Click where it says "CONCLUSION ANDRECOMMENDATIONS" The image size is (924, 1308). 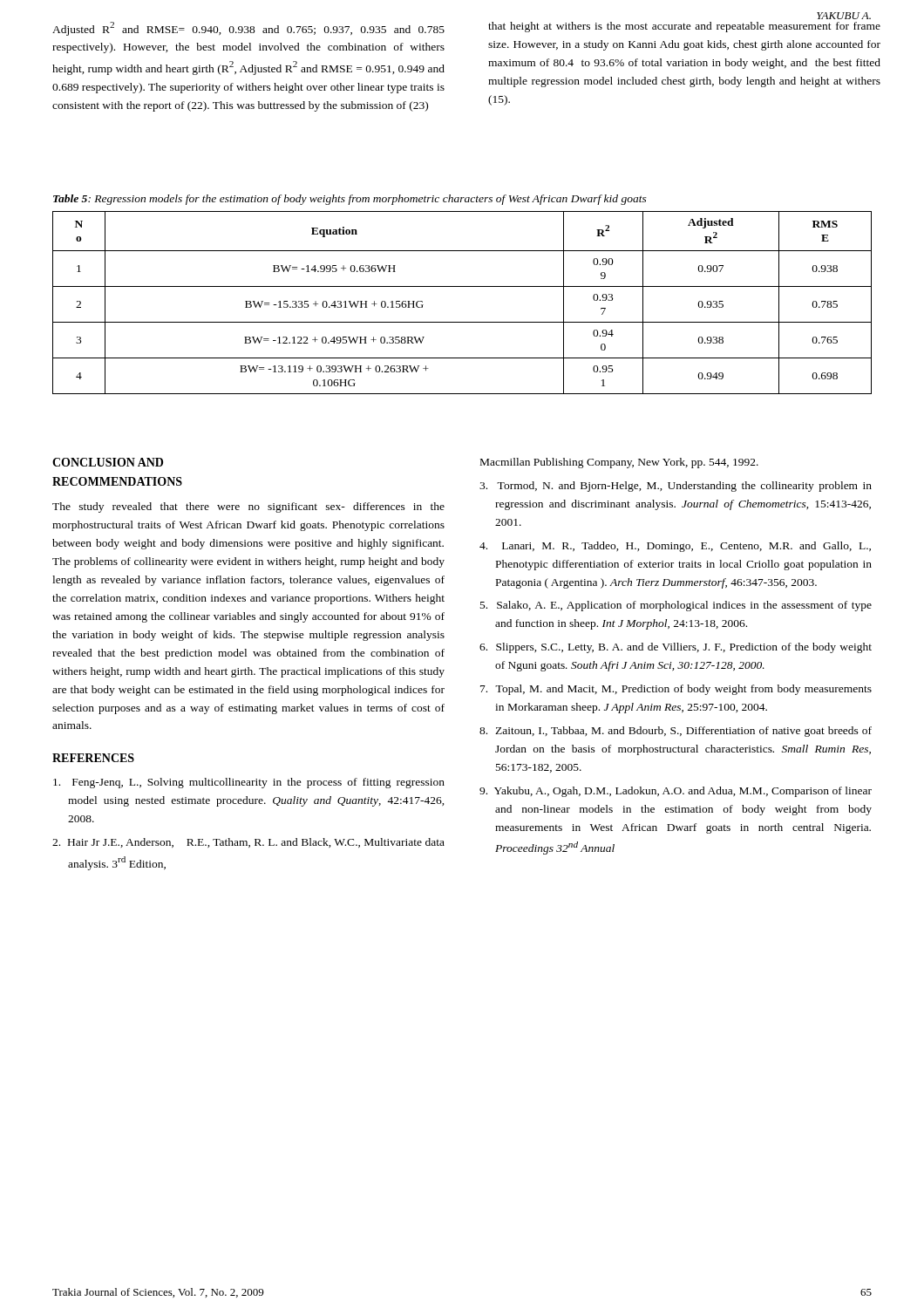point(117,472)
